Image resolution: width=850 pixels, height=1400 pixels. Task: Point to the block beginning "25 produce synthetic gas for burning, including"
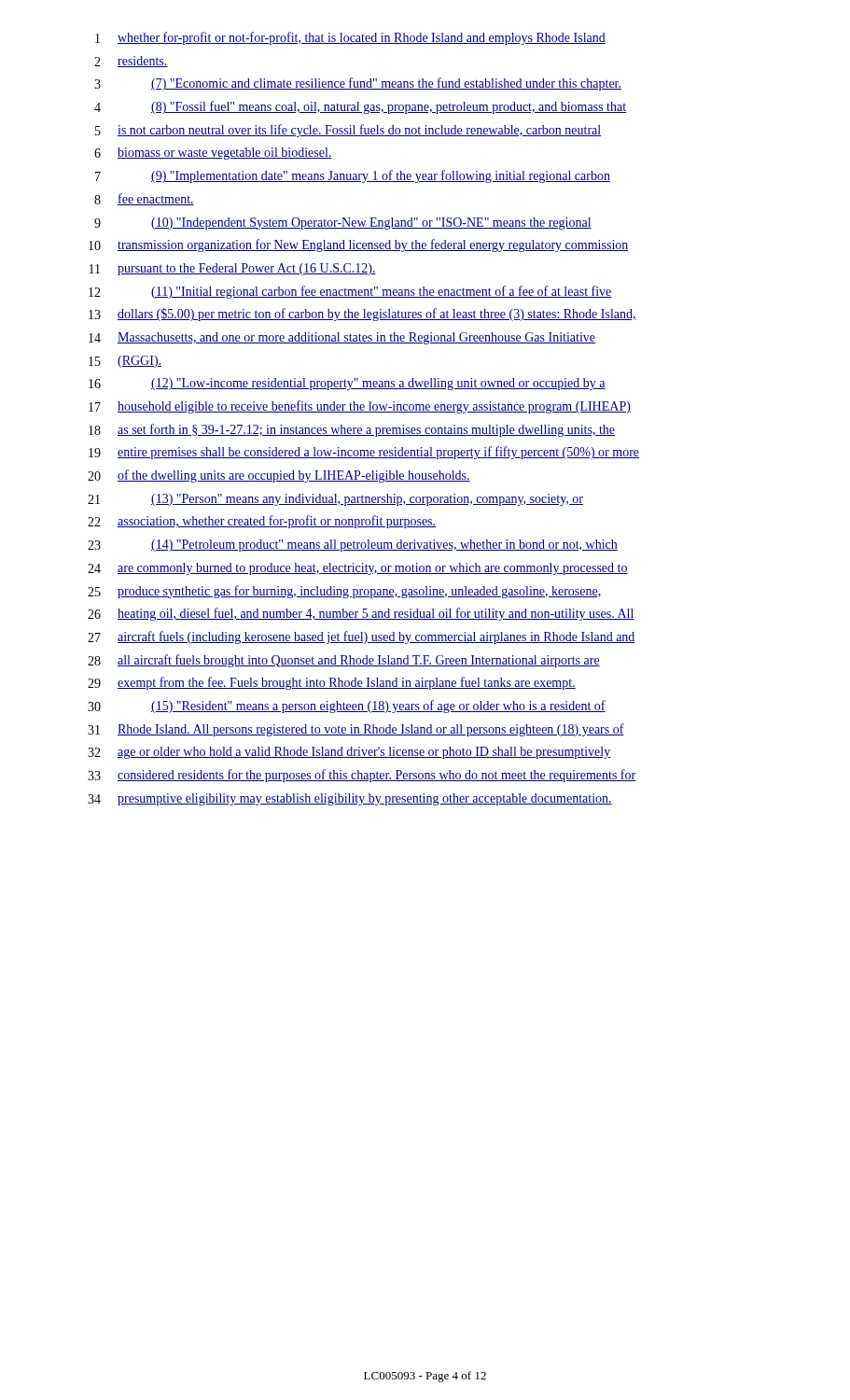[x=434, y=592]
